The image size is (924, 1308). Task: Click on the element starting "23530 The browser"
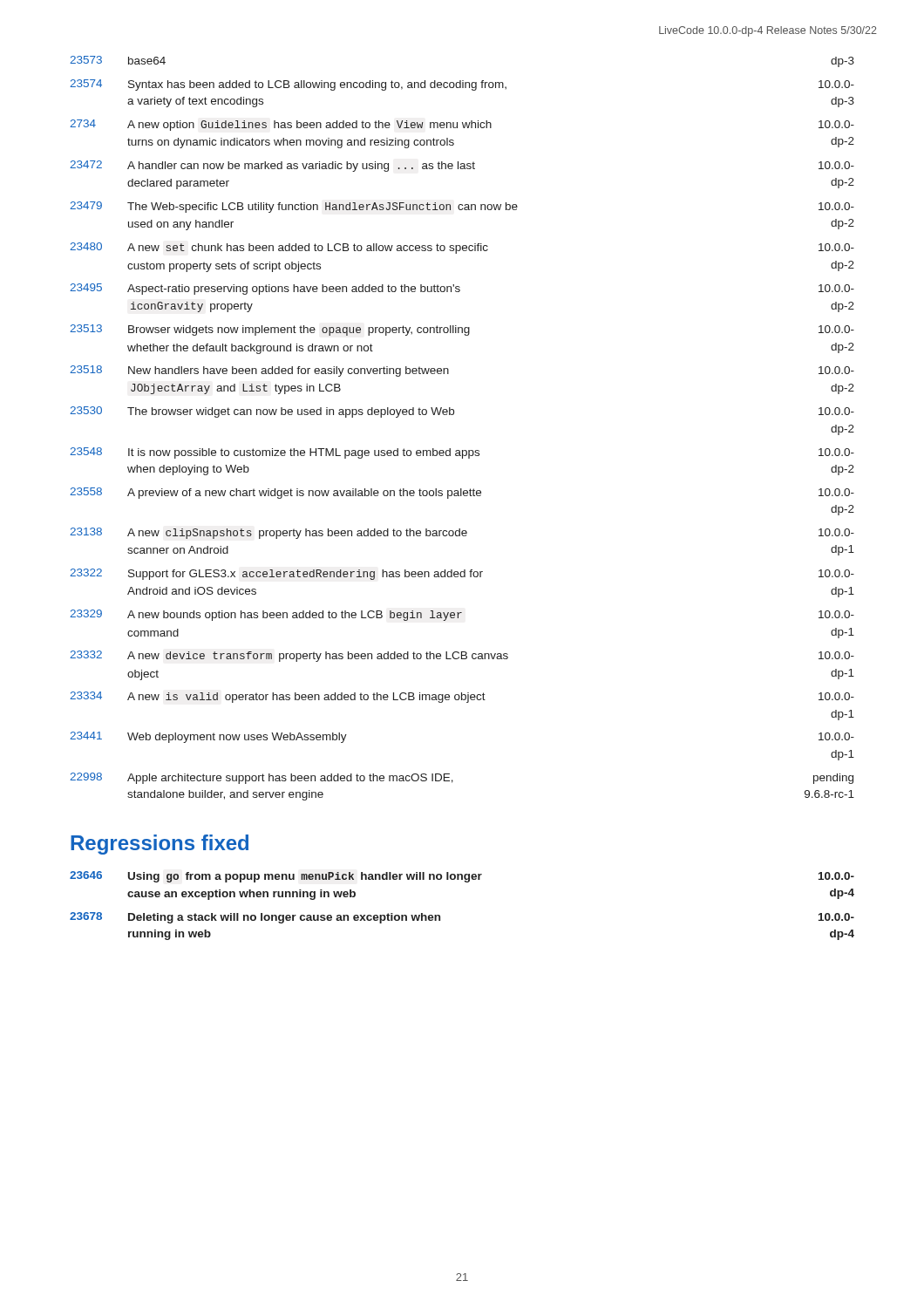pyautogui.click(x=462, y=420)
